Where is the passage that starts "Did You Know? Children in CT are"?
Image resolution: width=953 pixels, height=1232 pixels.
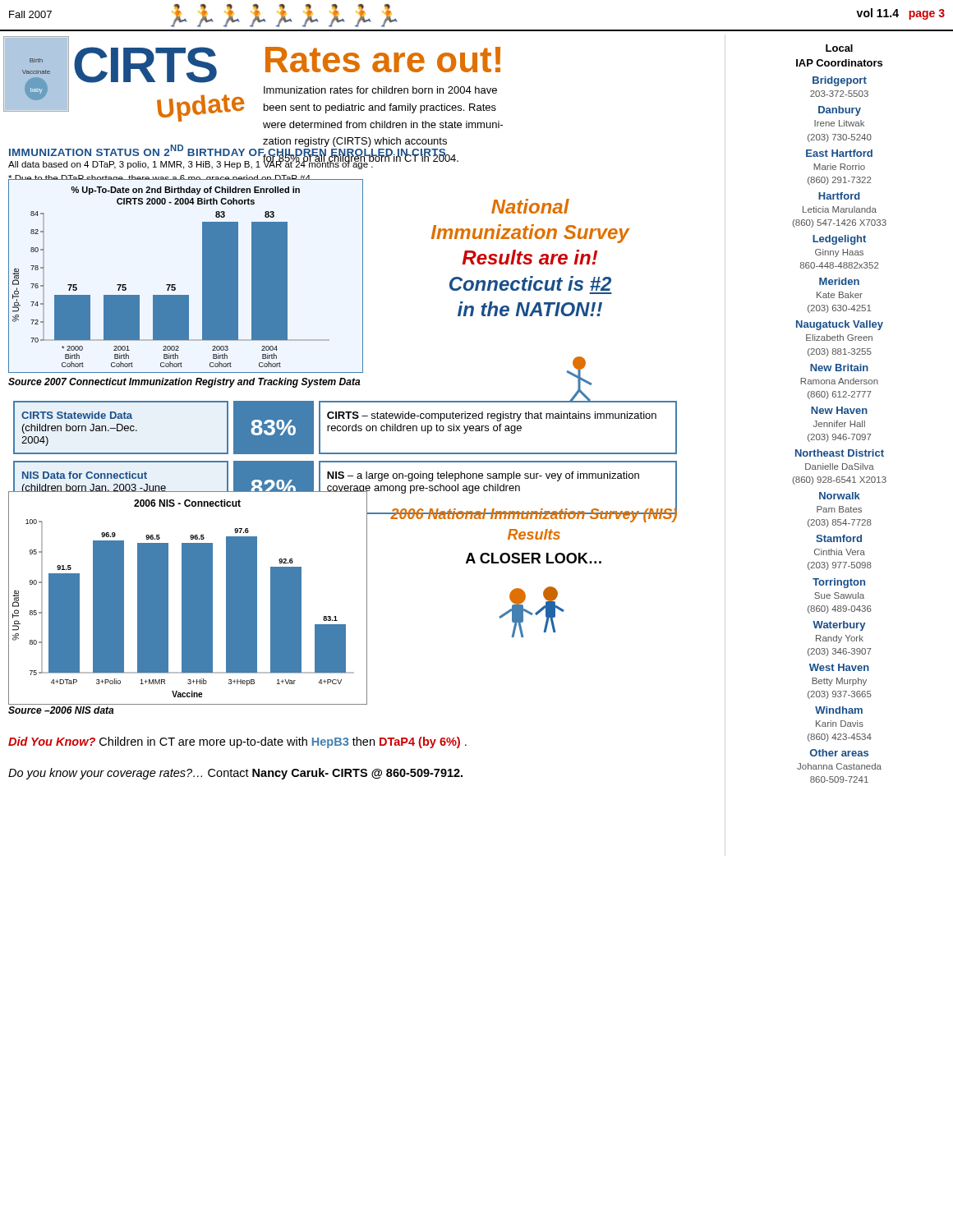tap(238, 742)
